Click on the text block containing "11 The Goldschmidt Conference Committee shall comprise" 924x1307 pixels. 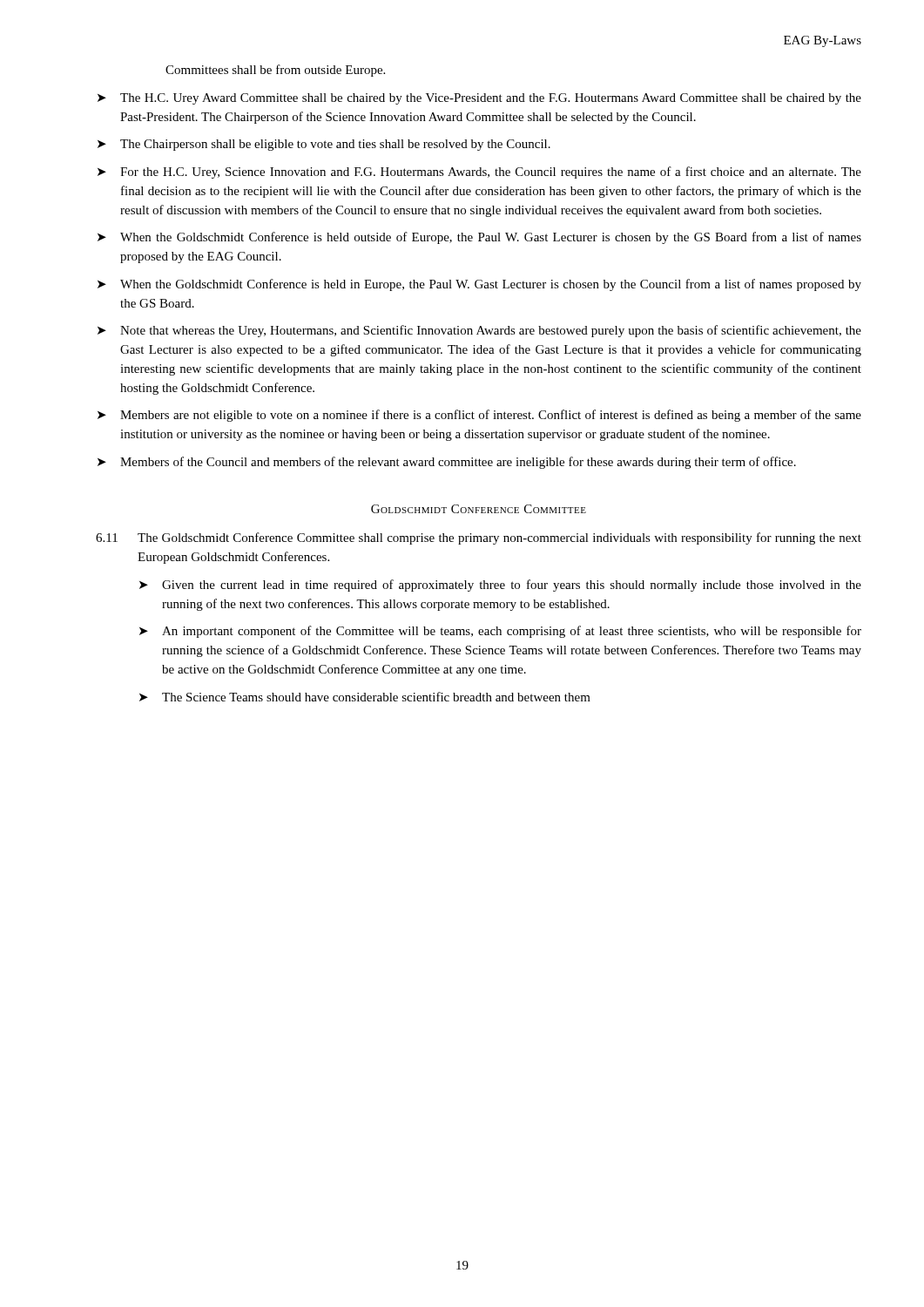point(479,548)
